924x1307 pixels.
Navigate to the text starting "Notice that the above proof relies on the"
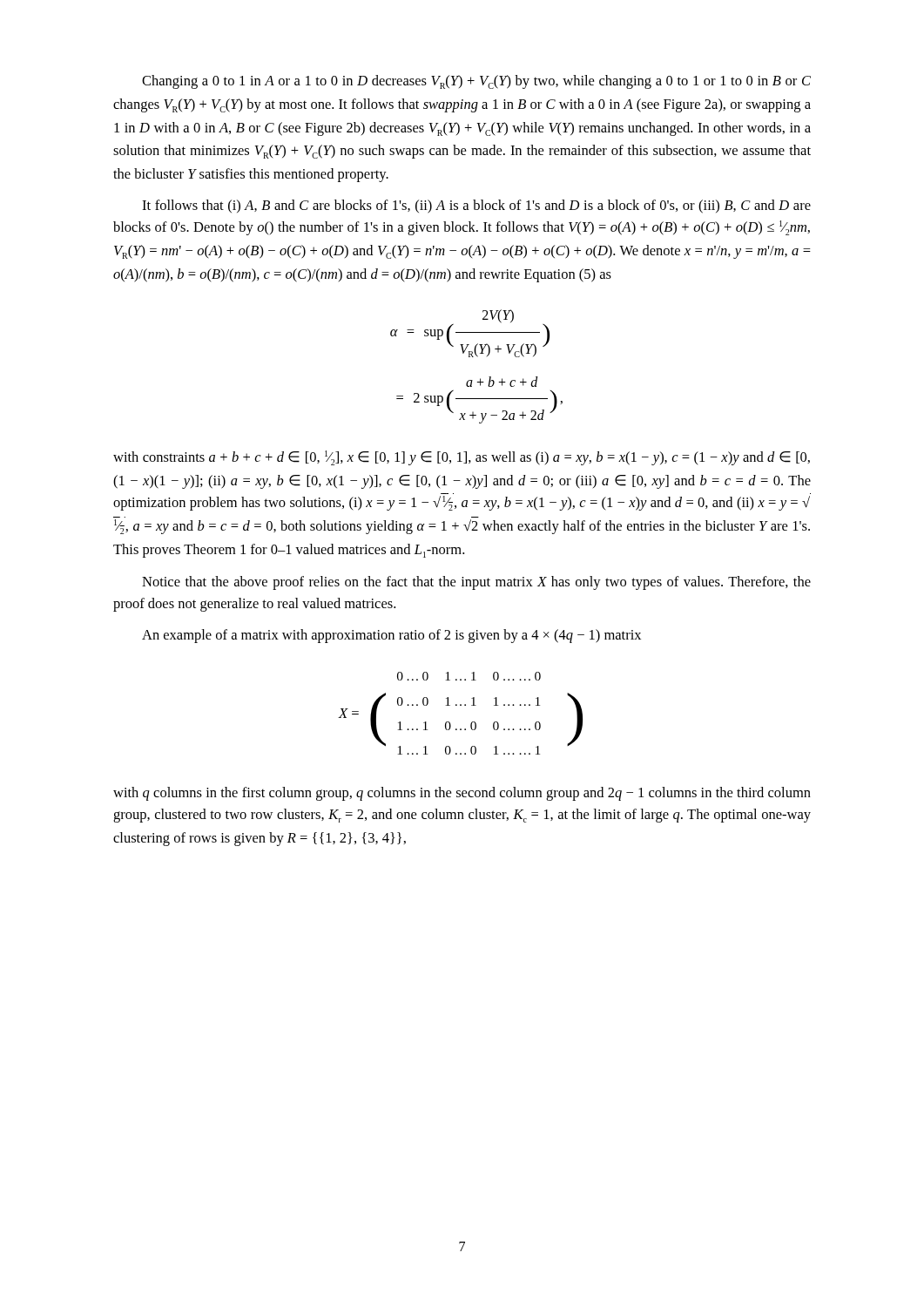click(x=462, y=593)
